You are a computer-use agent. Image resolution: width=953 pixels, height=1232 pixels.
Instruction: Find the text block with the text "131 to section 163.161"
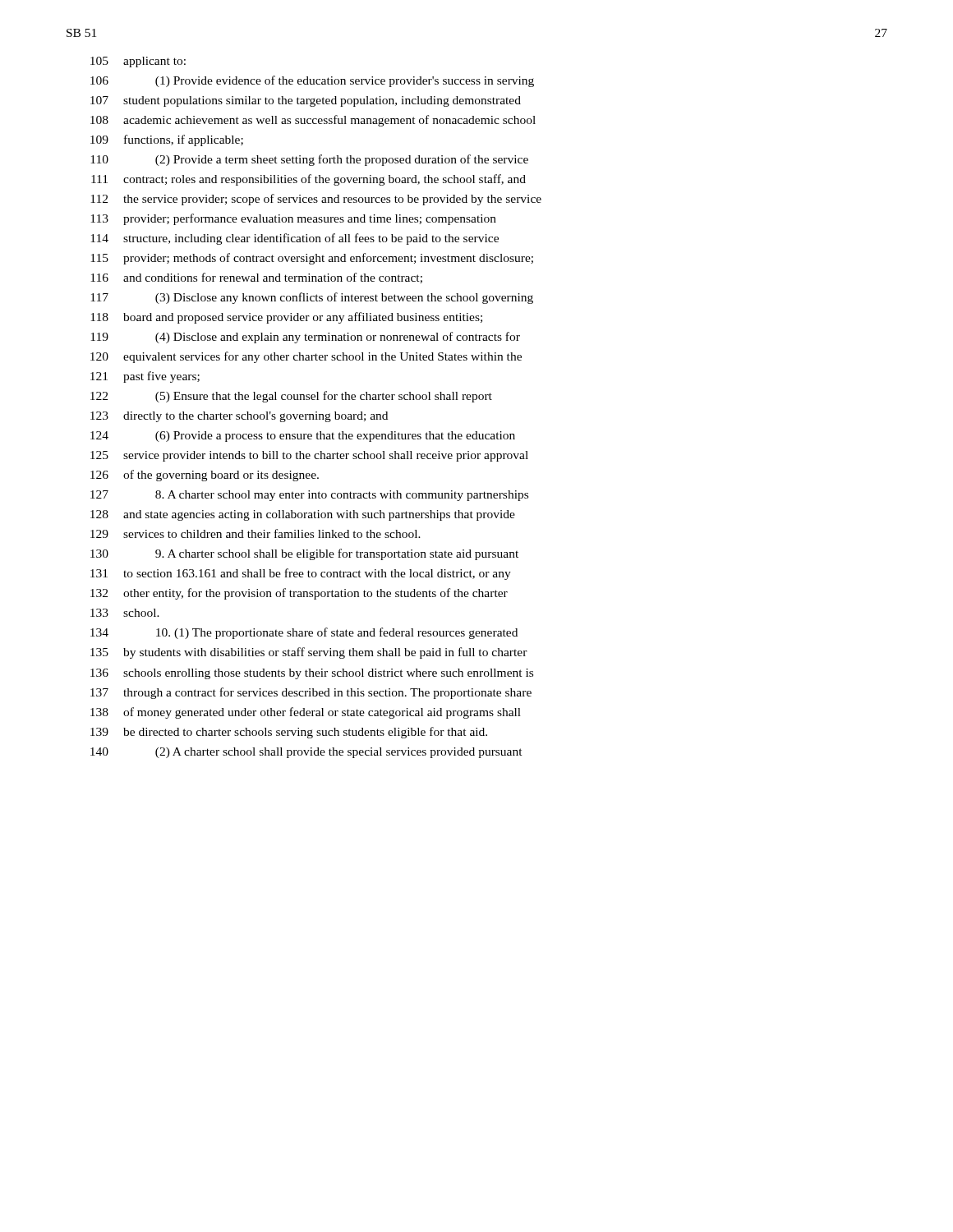pos(476,574)
